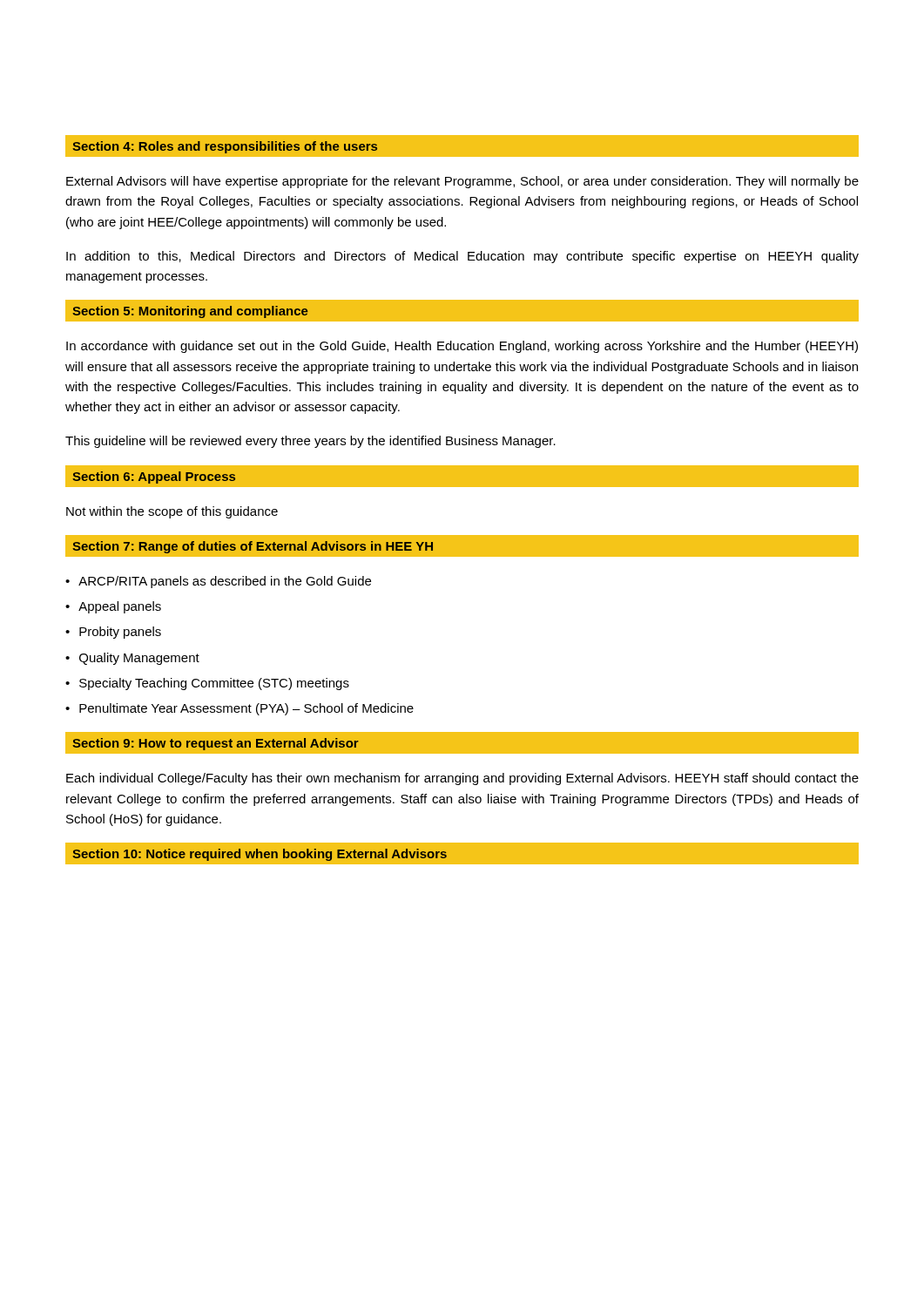Find the section header containing "Section 4: Roles and responsibilities of"

click(225, 146)
